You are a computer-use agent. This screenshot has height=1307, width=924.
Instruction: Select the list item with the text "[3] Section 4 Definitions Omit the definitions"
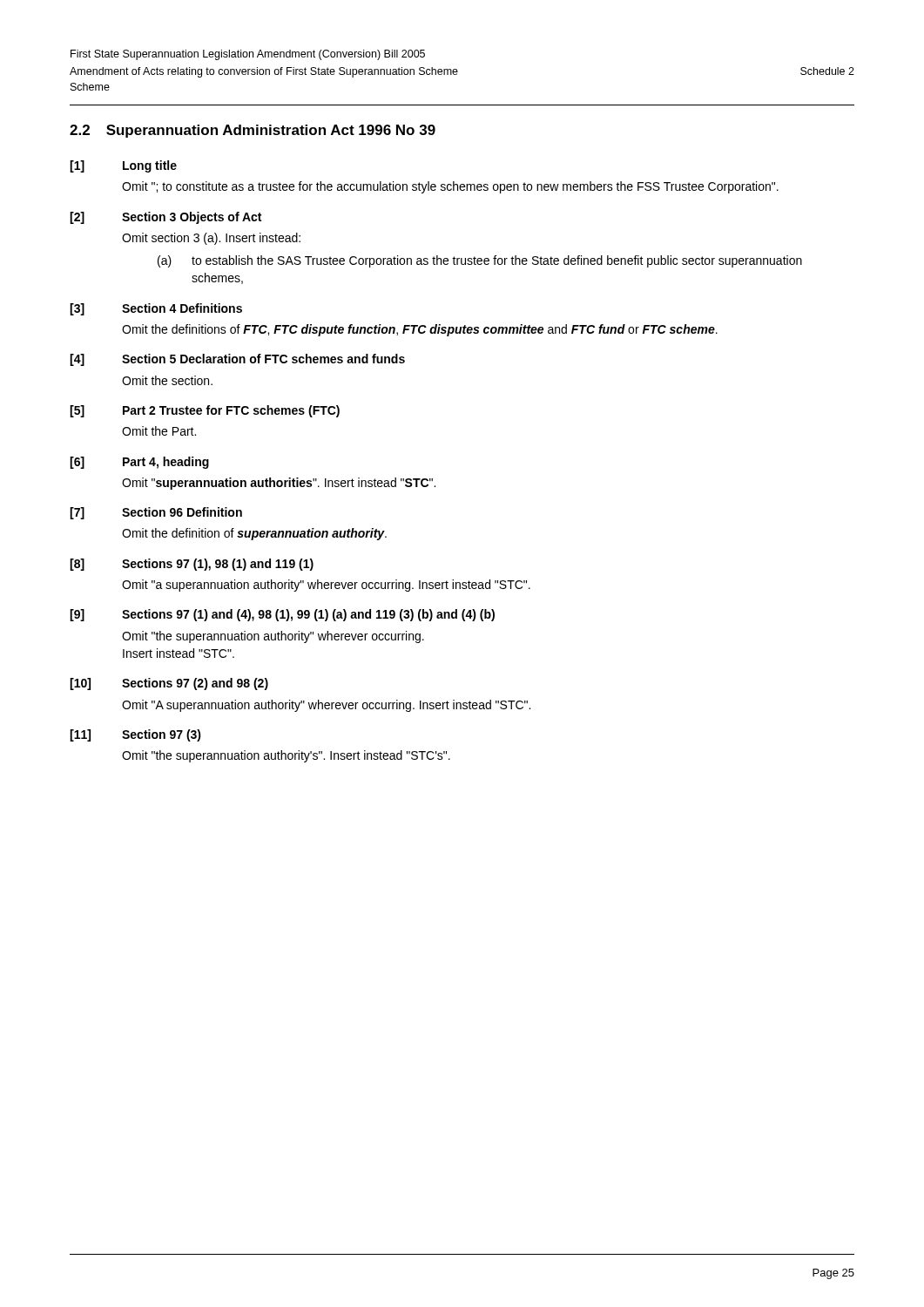[462, 319]
